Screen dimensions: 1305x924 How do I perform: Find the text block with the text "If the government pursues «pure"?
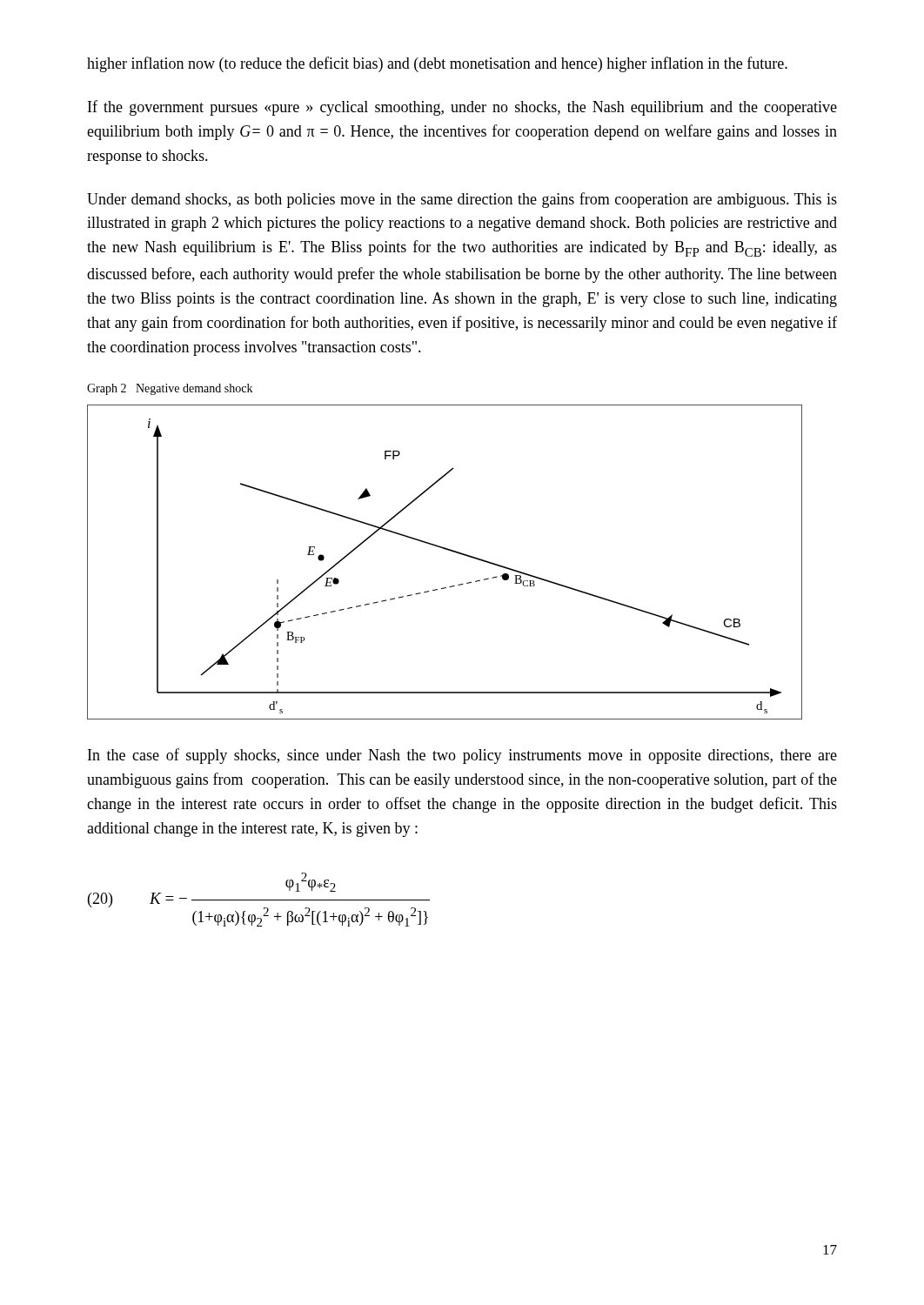pos(462,131)
